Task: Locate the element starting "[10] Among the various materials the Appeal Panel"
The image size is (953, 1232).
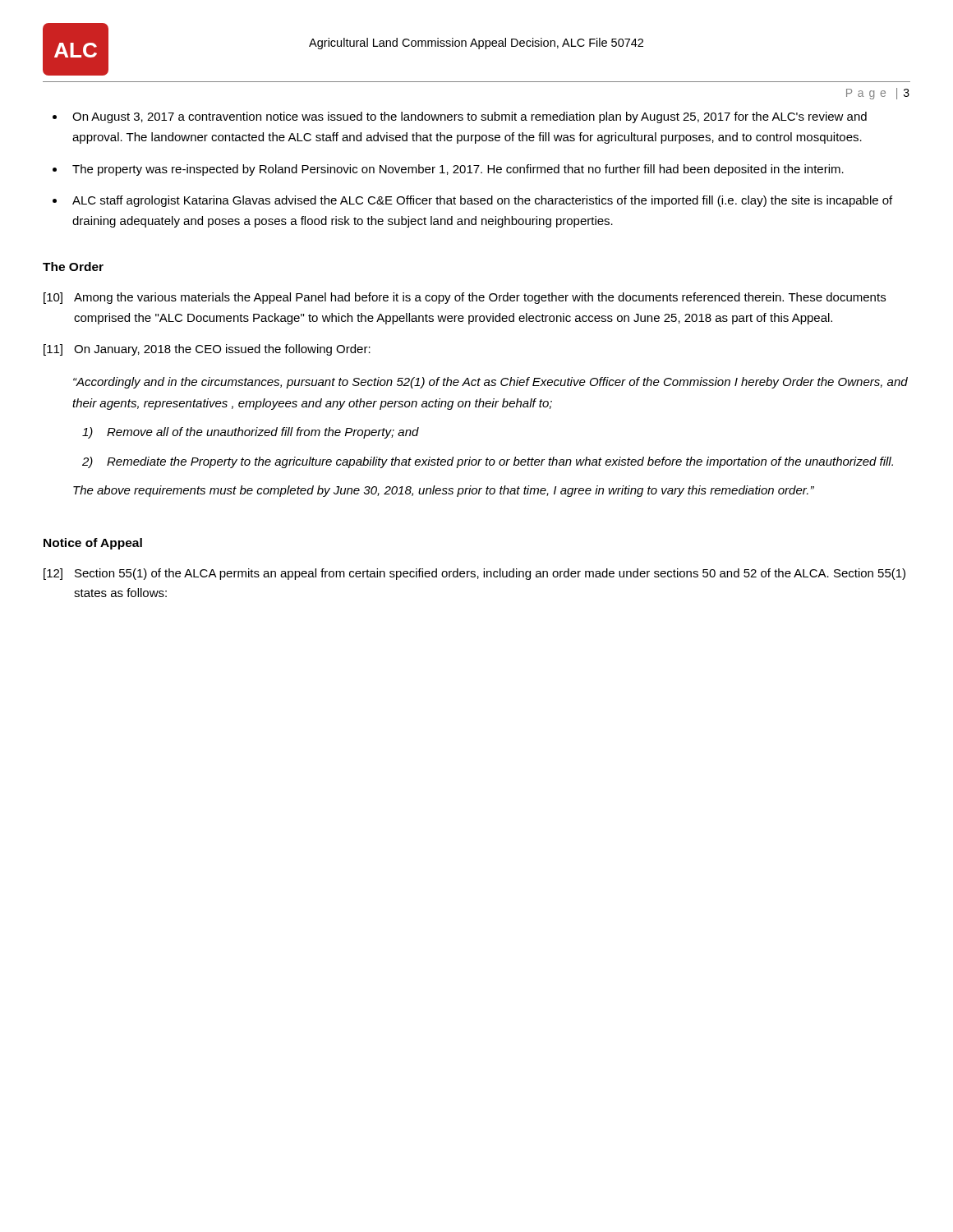Action: (476, 308)
